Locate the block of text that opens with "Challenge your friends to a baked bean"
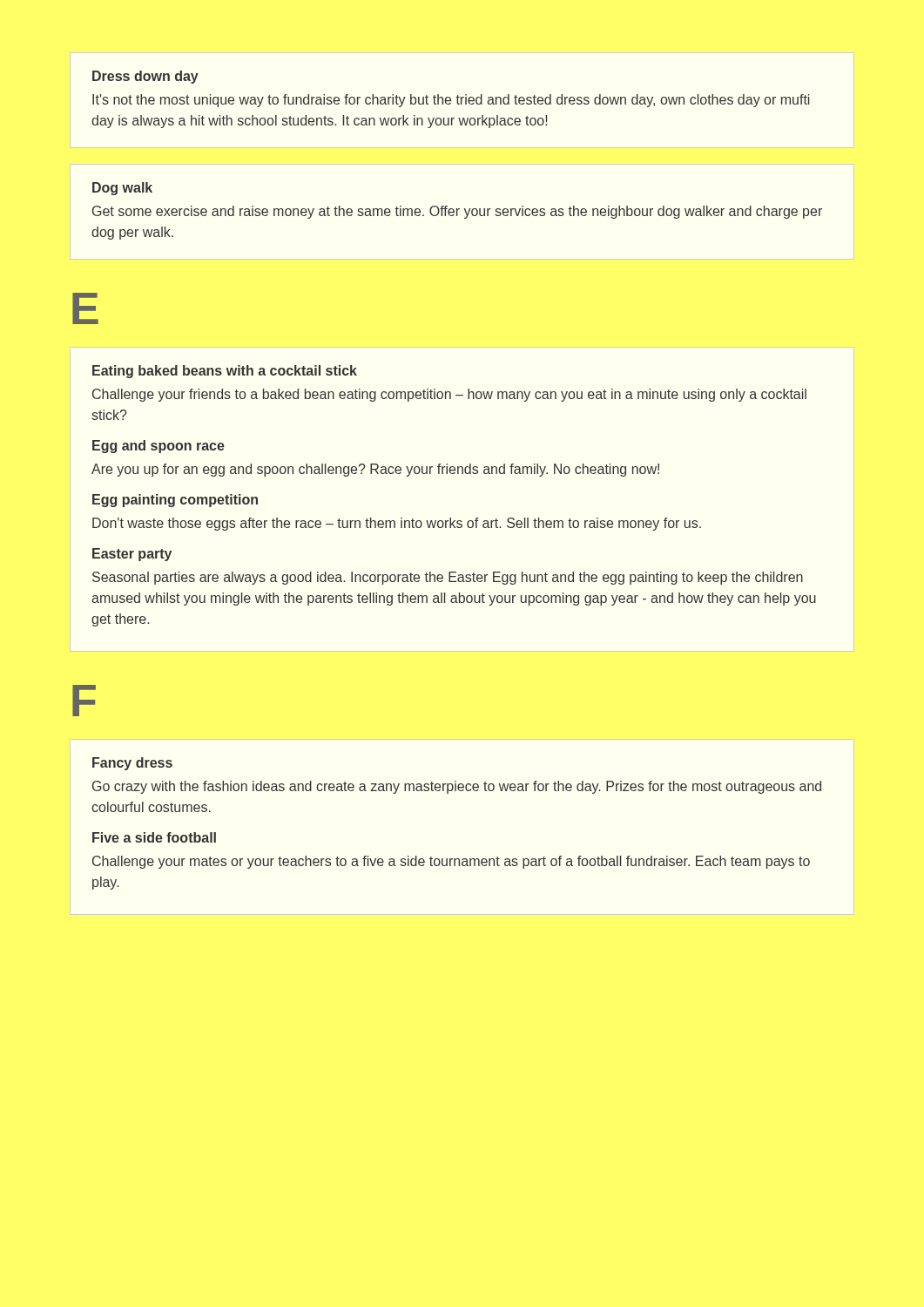Screen dimensions: 1307x924 (449, 405)
